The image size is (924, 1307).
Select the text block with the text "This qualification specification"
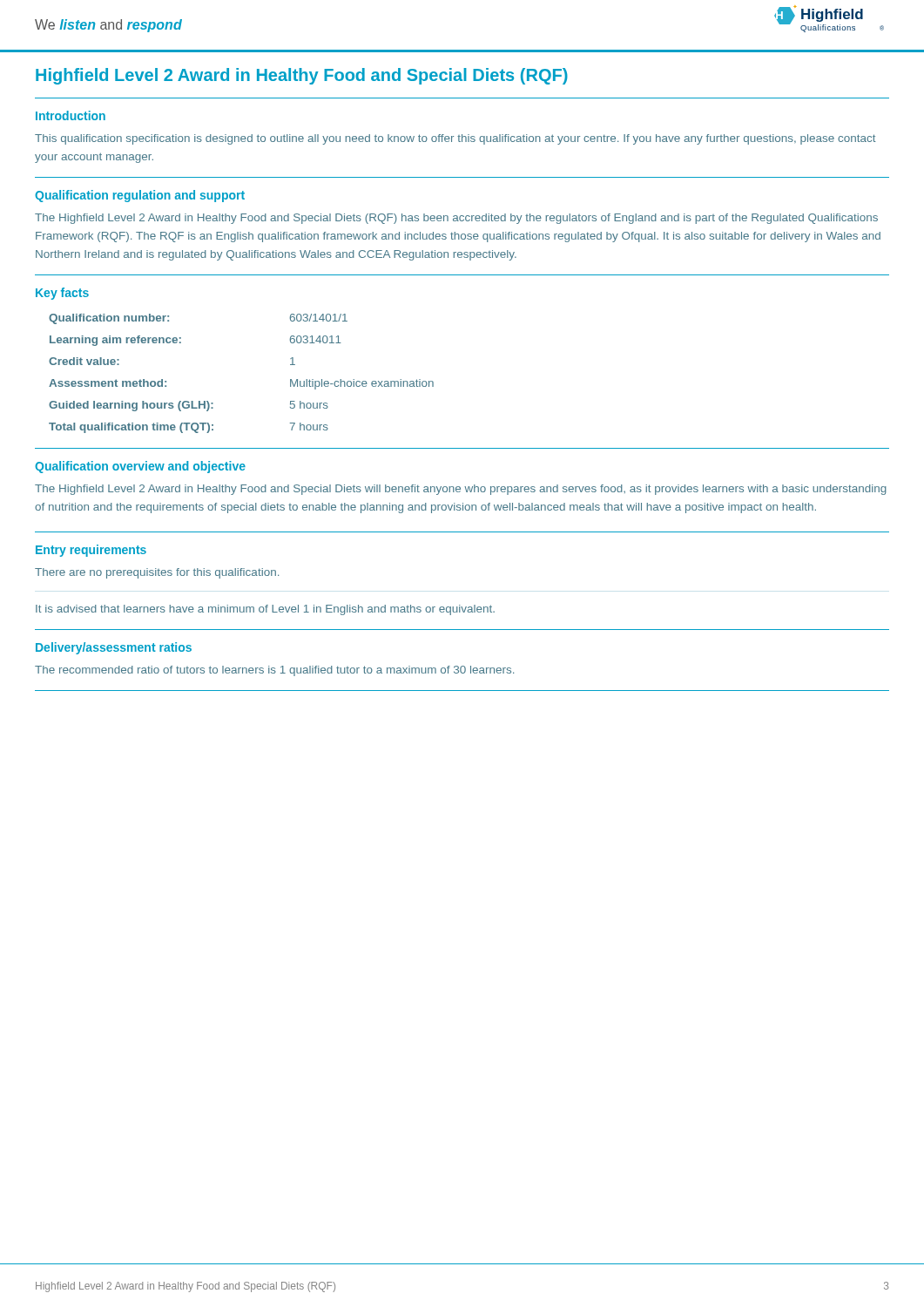click(455, 147)
